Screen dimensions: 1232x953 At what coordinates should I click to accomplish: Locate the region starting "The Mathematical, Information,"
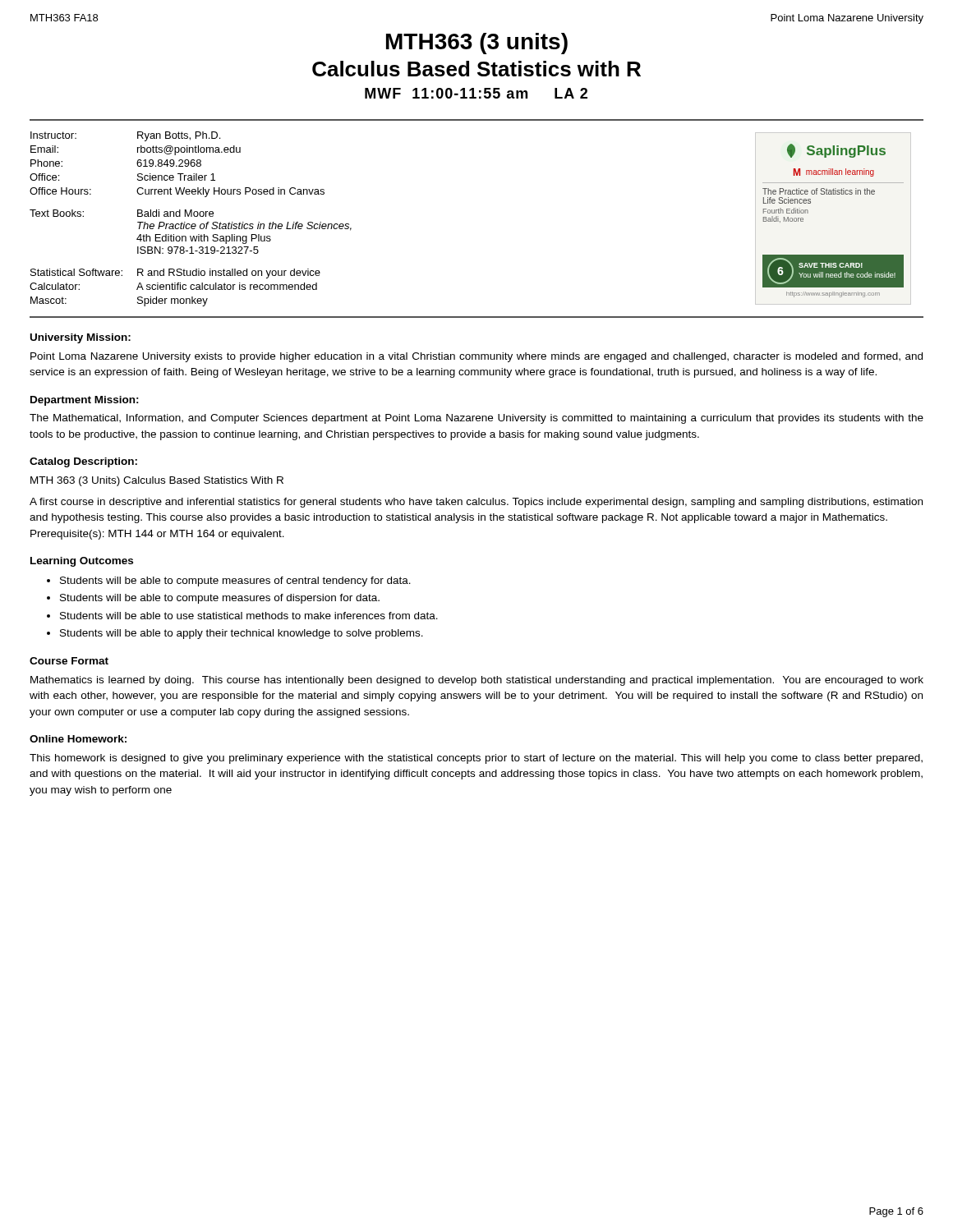(x=476, y=426)
